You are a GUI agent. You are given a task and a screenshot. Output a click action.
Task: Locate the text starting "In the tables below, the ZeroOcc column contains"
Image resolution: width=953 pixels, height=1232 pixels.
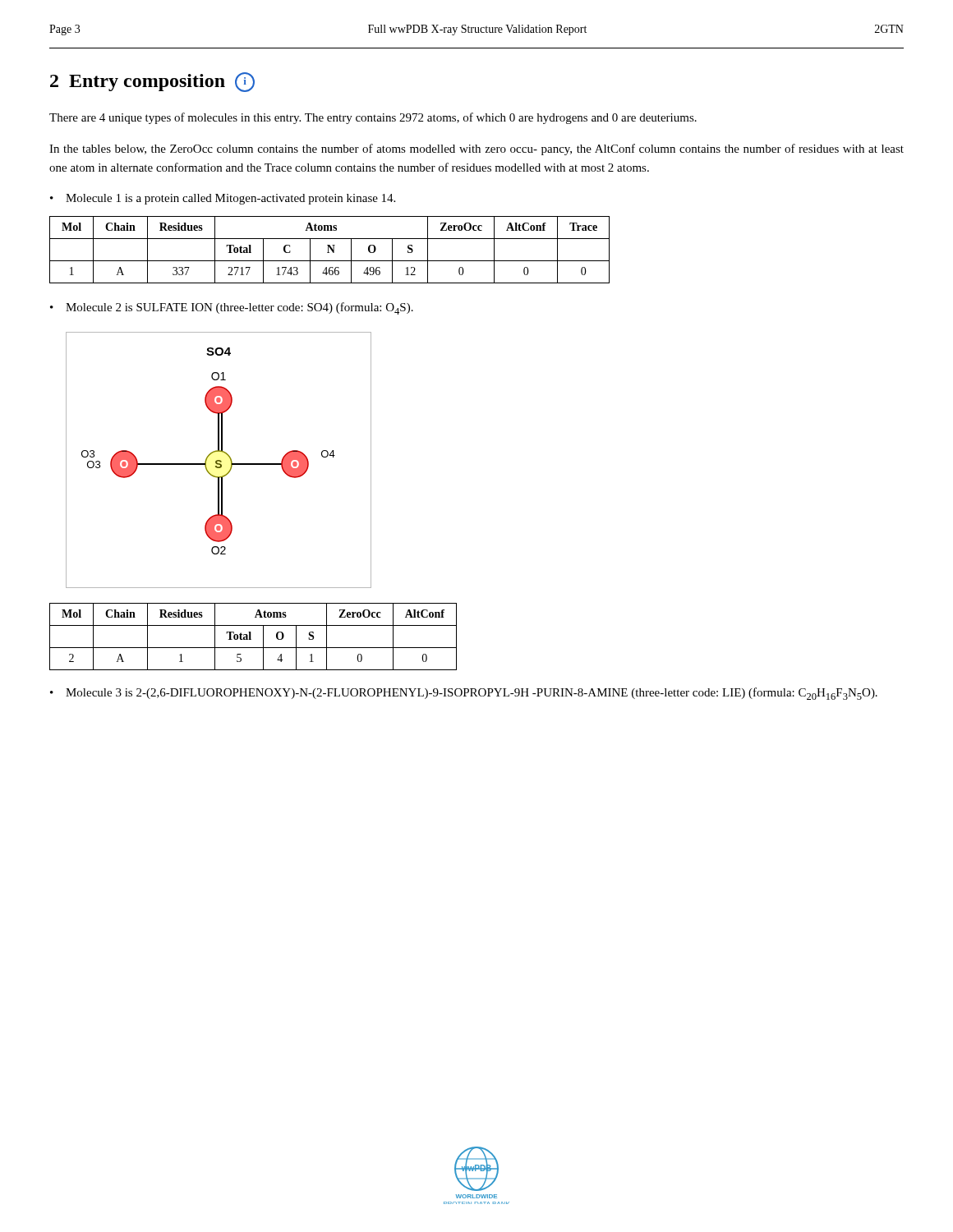tap(476, 158)
